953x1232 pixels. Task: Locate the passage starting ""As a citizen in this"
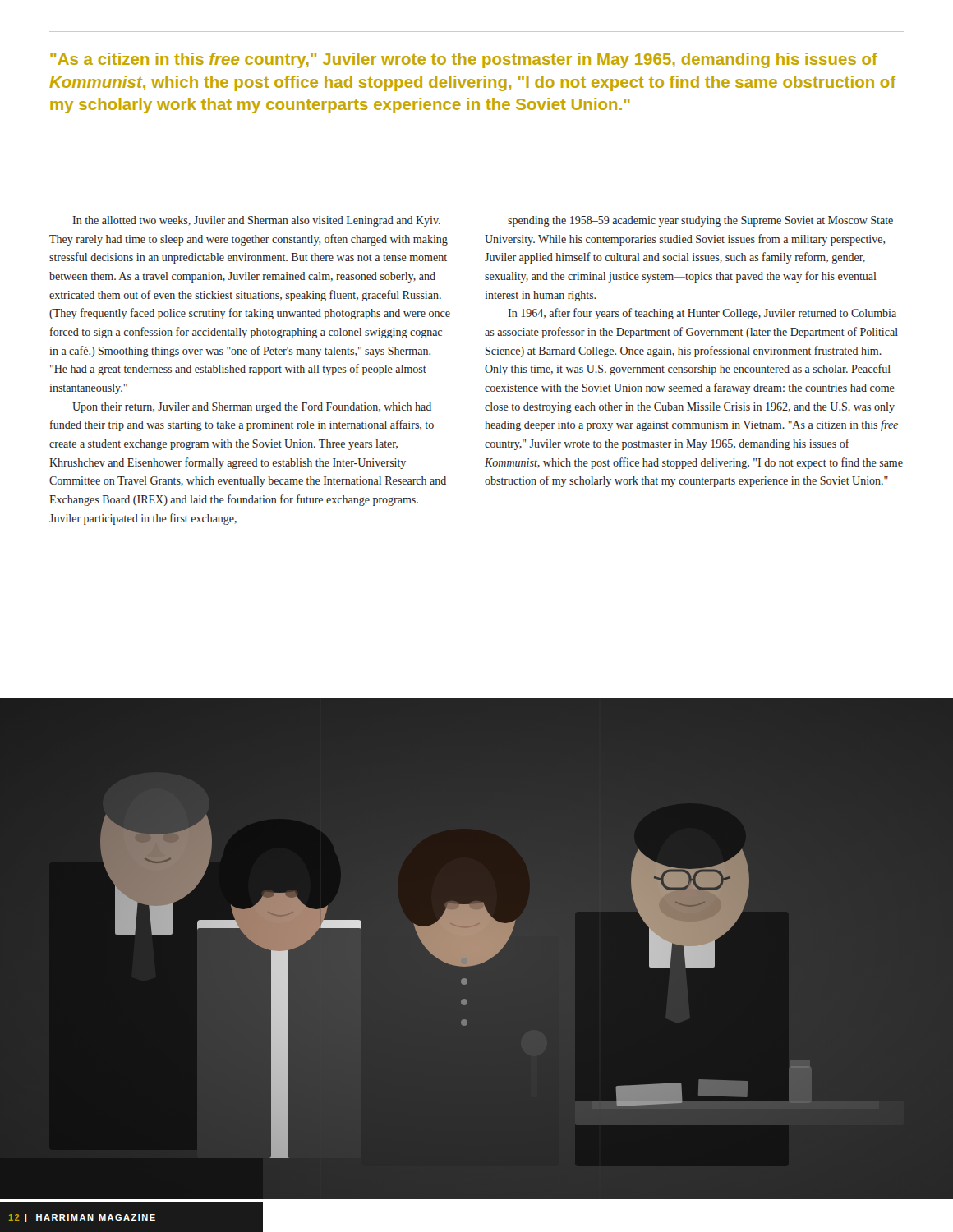[x=472, y=81]
